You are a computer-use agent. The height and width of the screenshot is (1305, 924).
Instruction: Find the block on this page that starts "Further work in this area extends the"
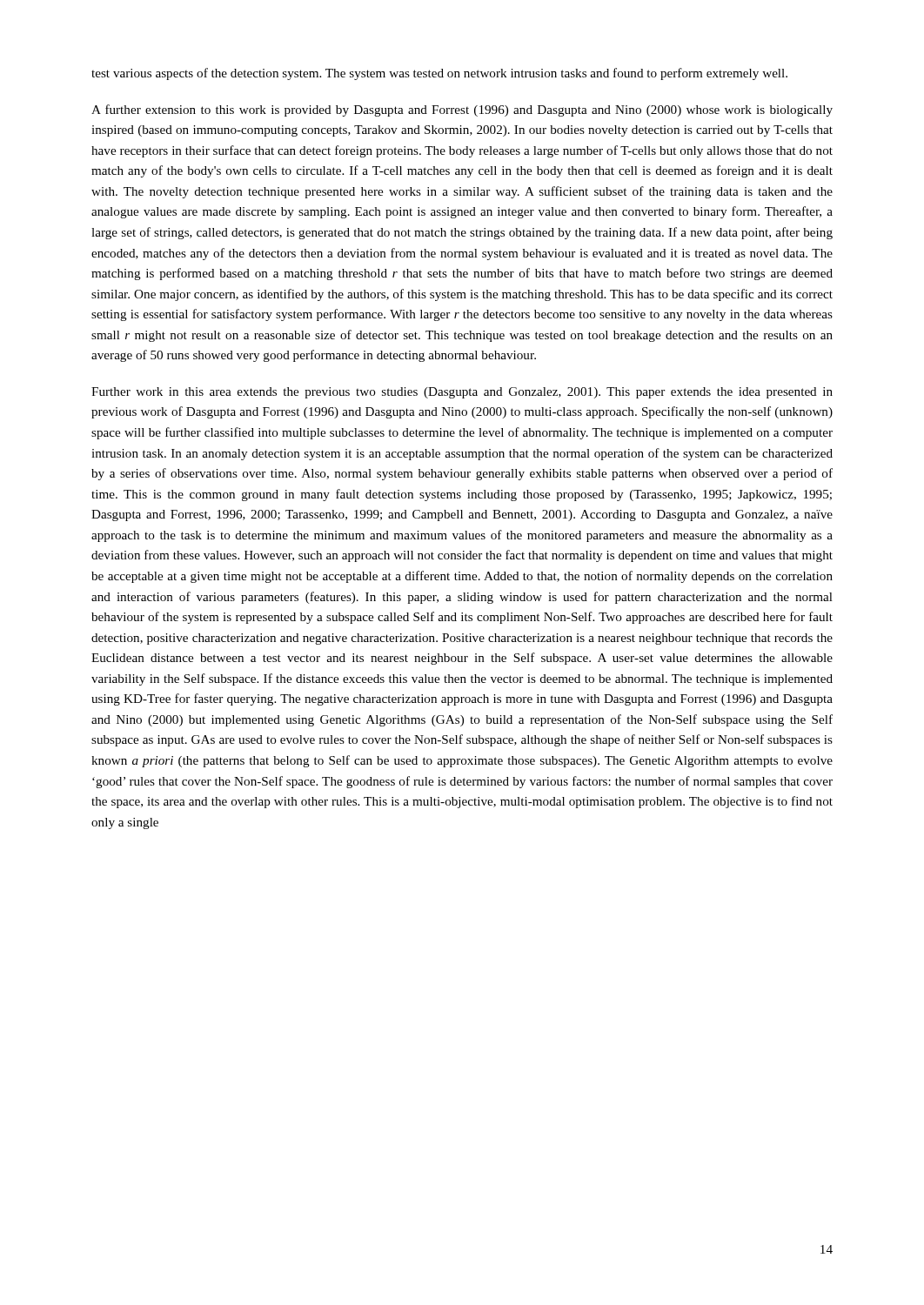(x=462, y=606)
